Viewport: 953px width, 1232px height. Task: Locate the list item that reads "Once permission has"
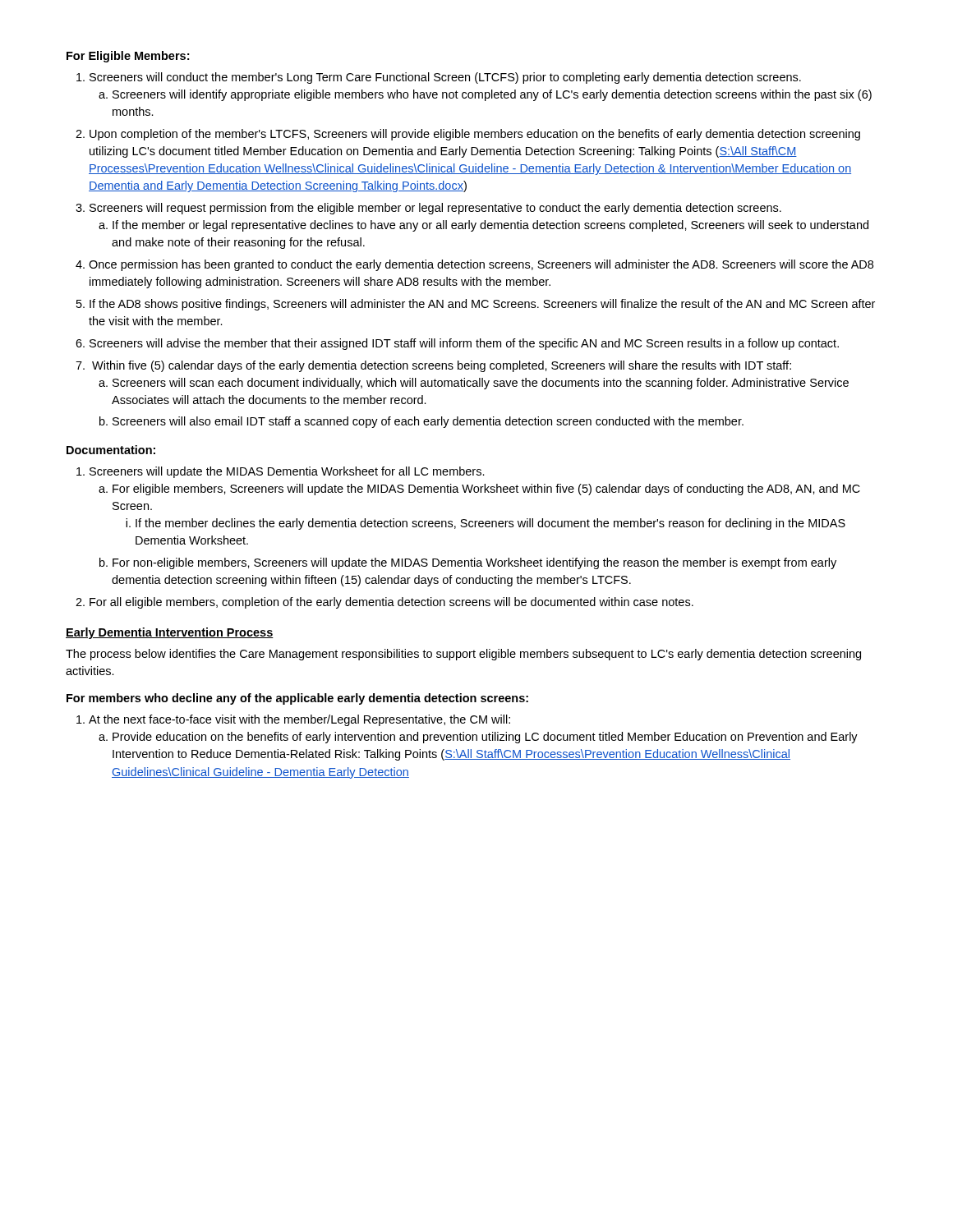pos(481,273)
